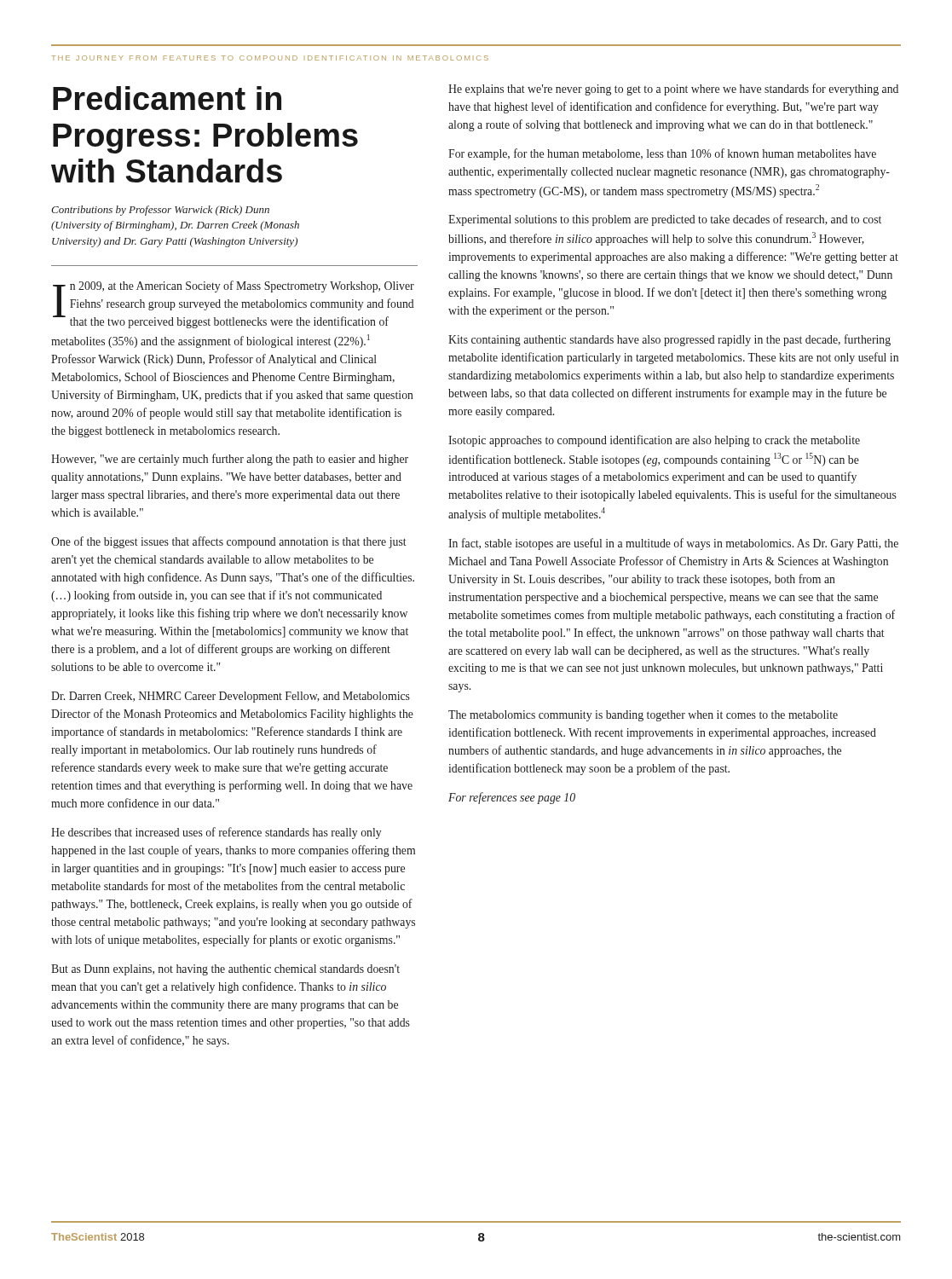Viewport: 952px width, 1279px height.
Task: Find "For references see page 10" on this page
Action: [x=512, y=798]
